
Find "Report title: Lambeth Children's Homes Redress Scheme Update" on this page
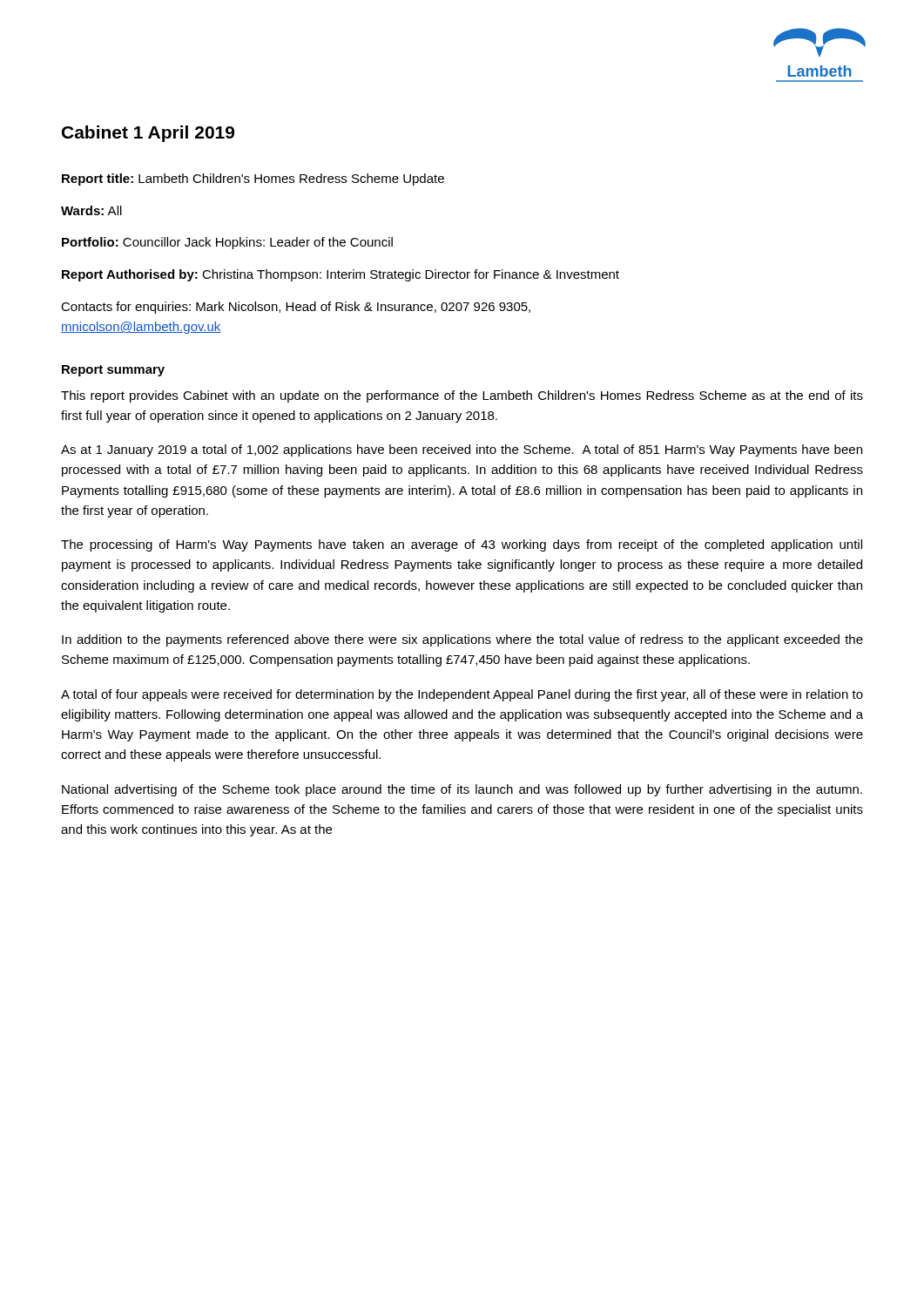click(x=253, y=178)
